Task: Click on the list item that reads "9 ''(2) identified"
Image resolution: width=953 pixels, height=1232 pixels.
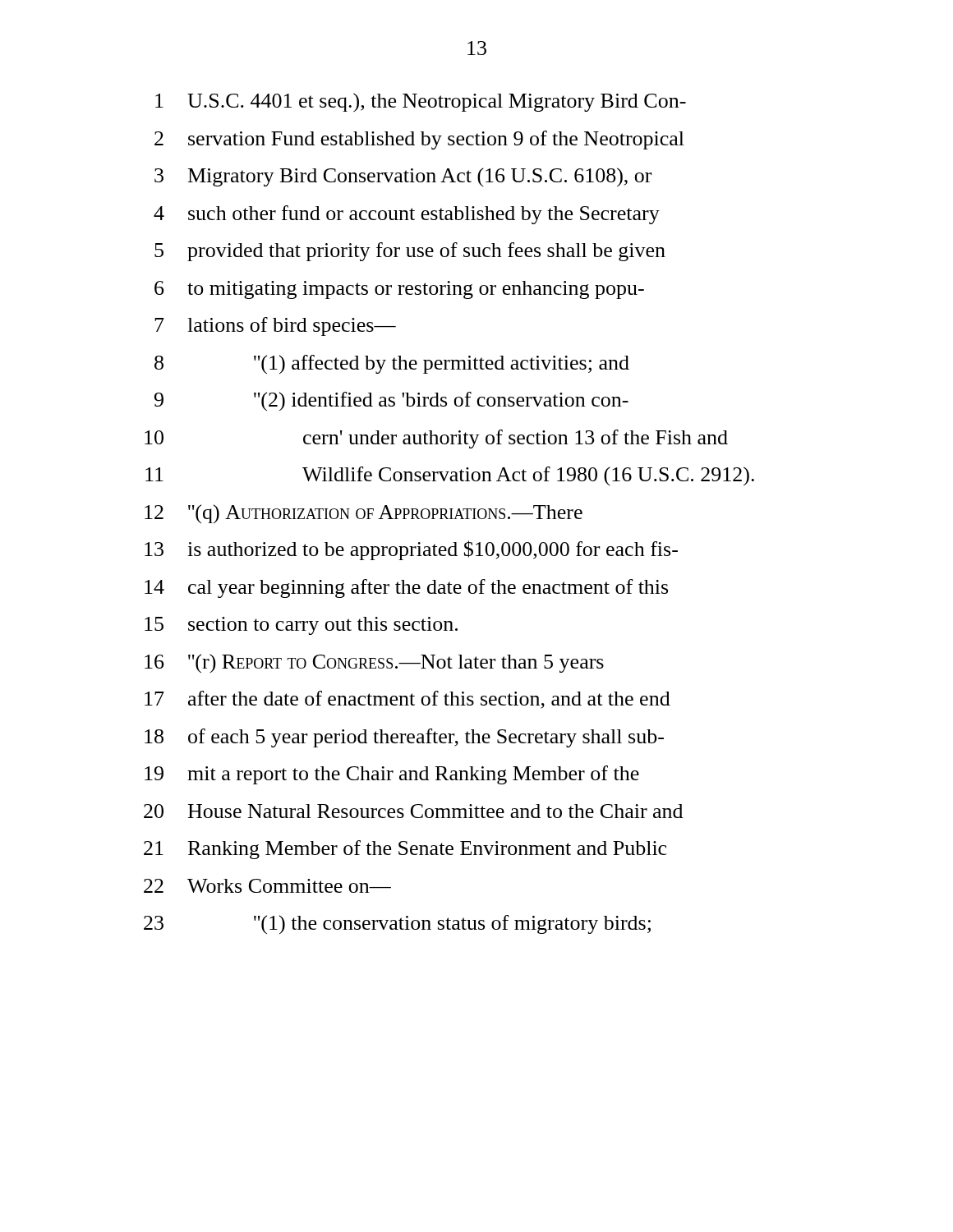Action: point(496,437)
